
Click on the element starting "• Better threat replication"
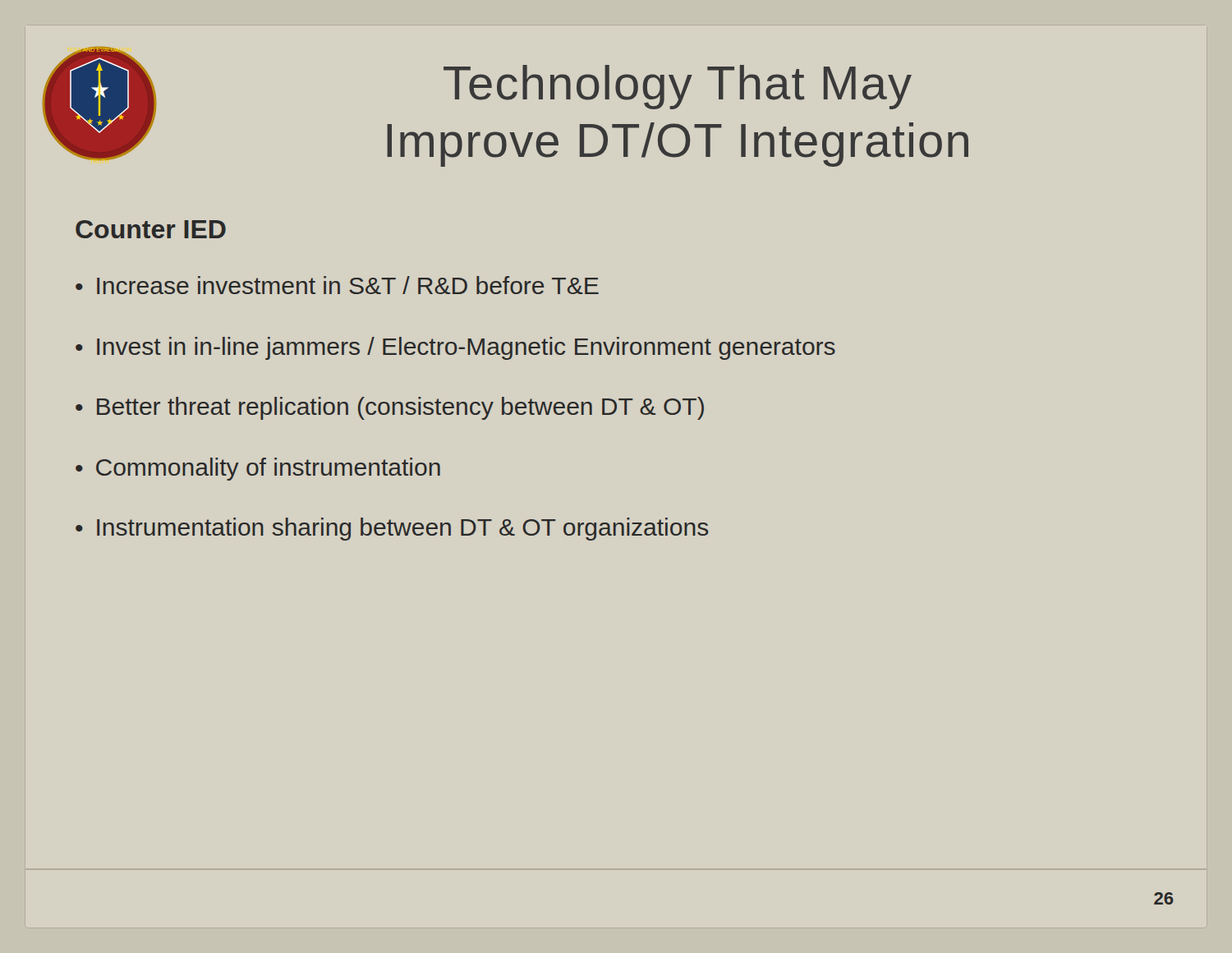[390, 407]
